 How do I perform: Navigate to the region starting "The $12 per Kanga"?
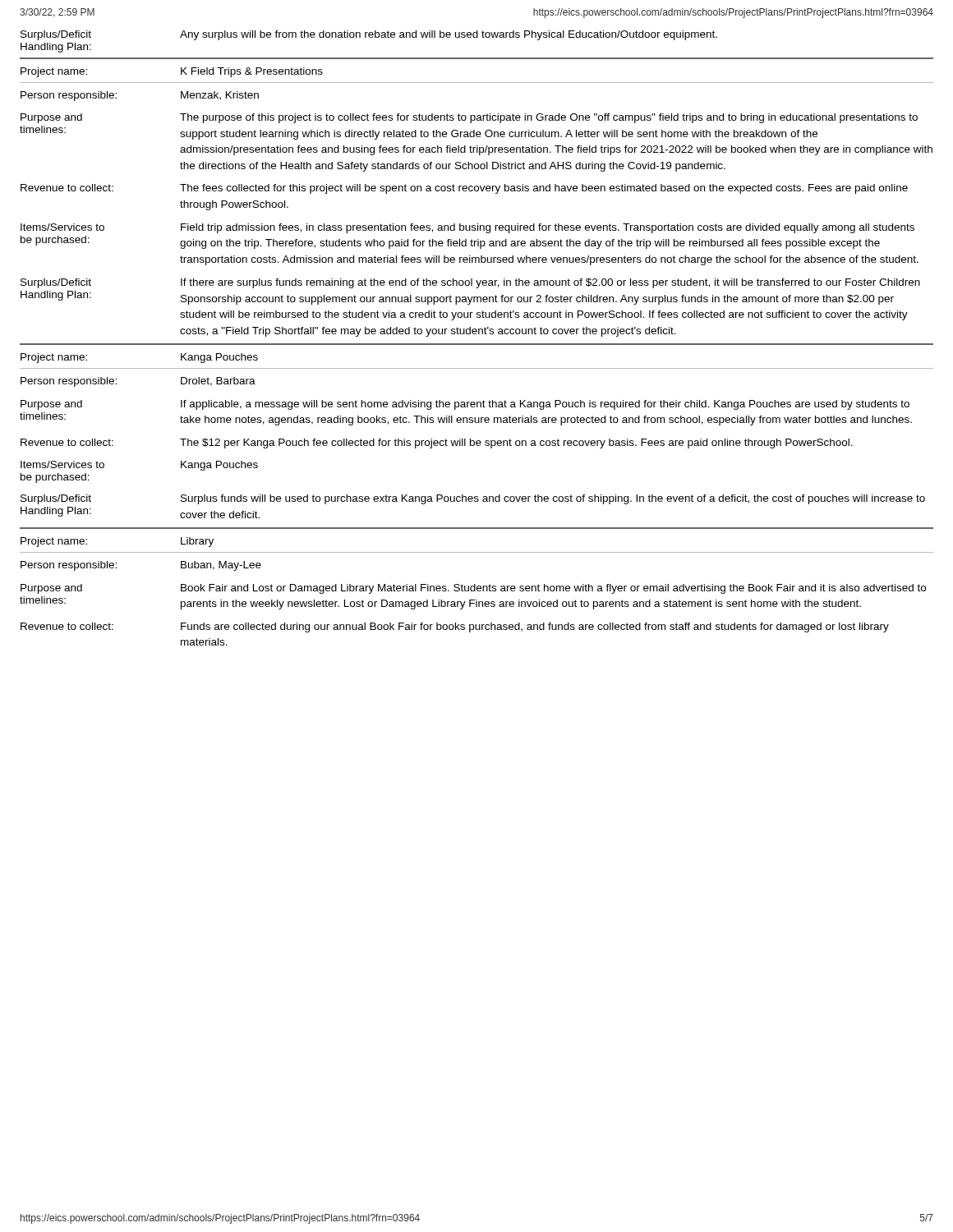coord(517,442)
